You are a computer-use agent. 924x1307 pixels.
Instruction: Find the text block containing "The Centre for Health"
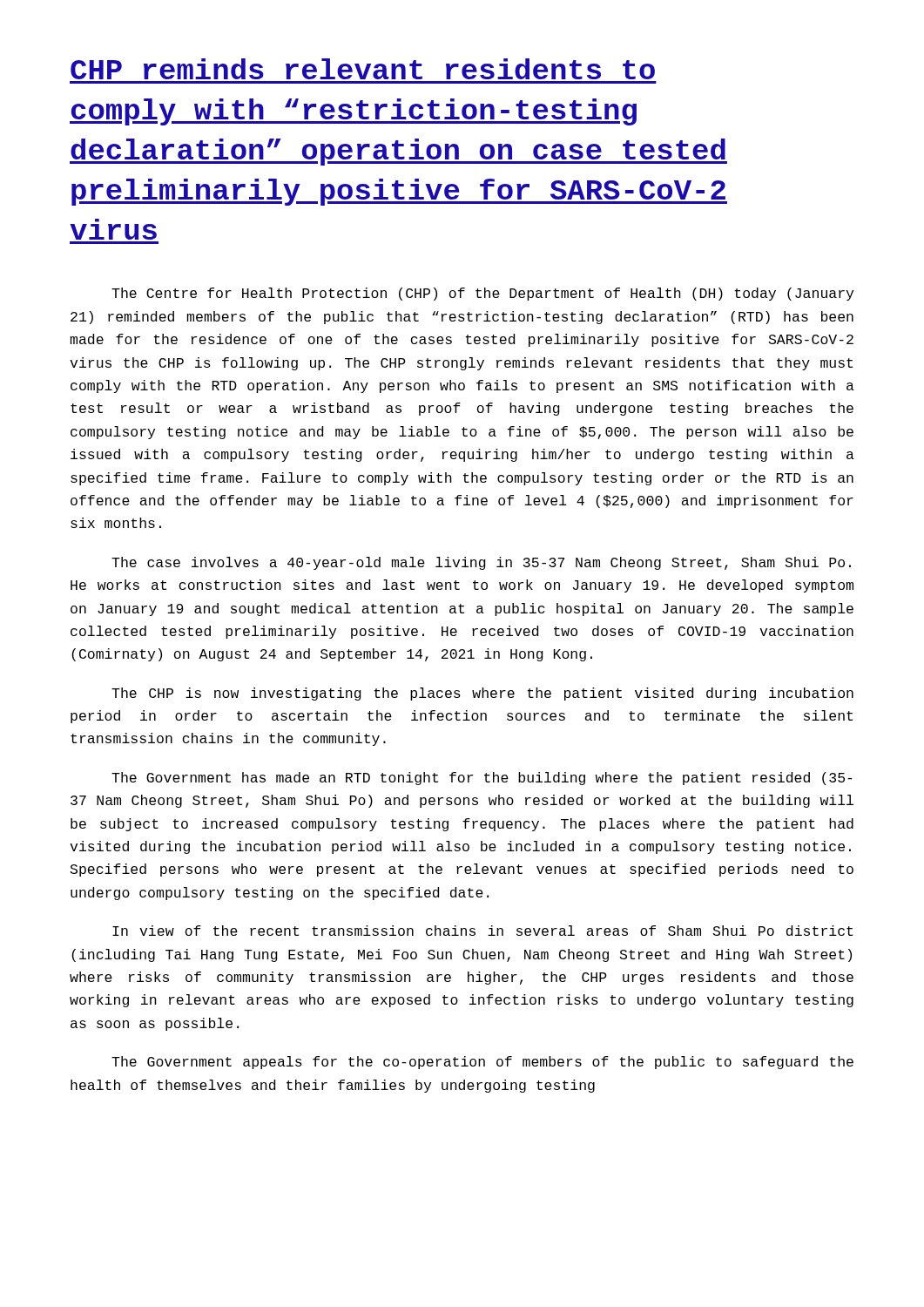462,691
